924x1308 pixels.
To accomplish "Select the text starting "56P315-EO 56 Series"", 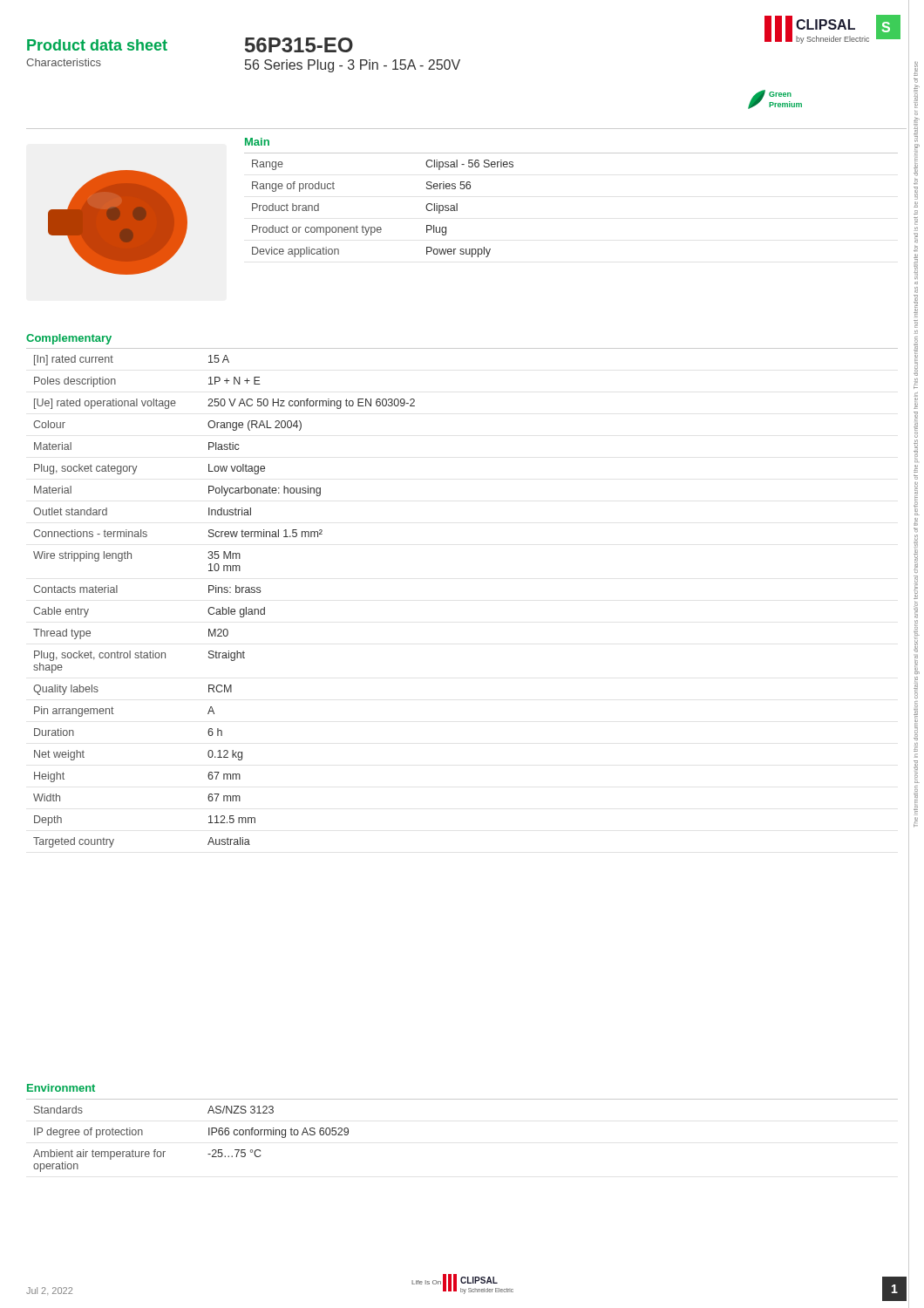I will (352, 53).
